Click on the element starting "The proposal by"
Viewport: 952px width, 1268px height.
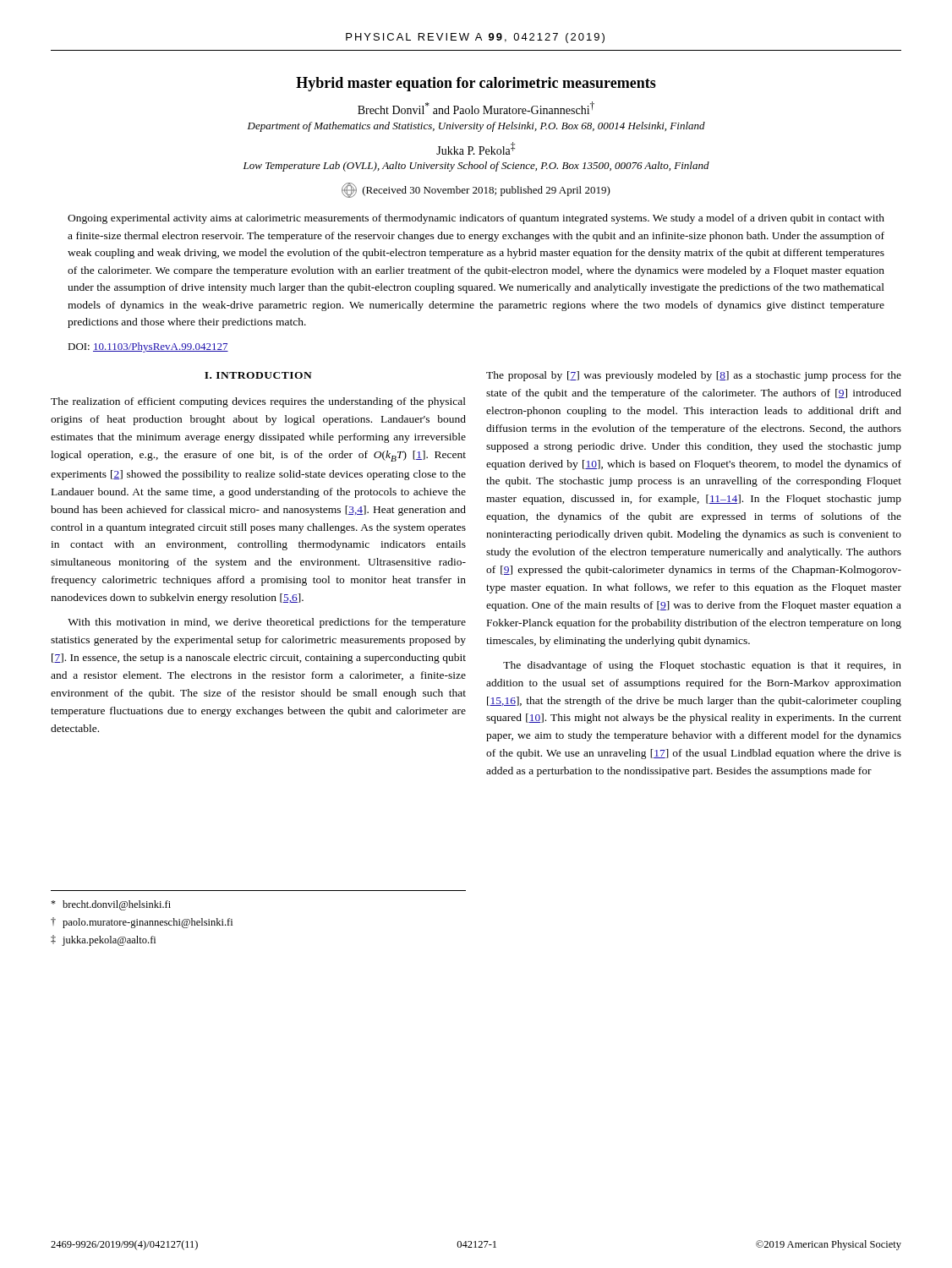[x=694, y=574]
